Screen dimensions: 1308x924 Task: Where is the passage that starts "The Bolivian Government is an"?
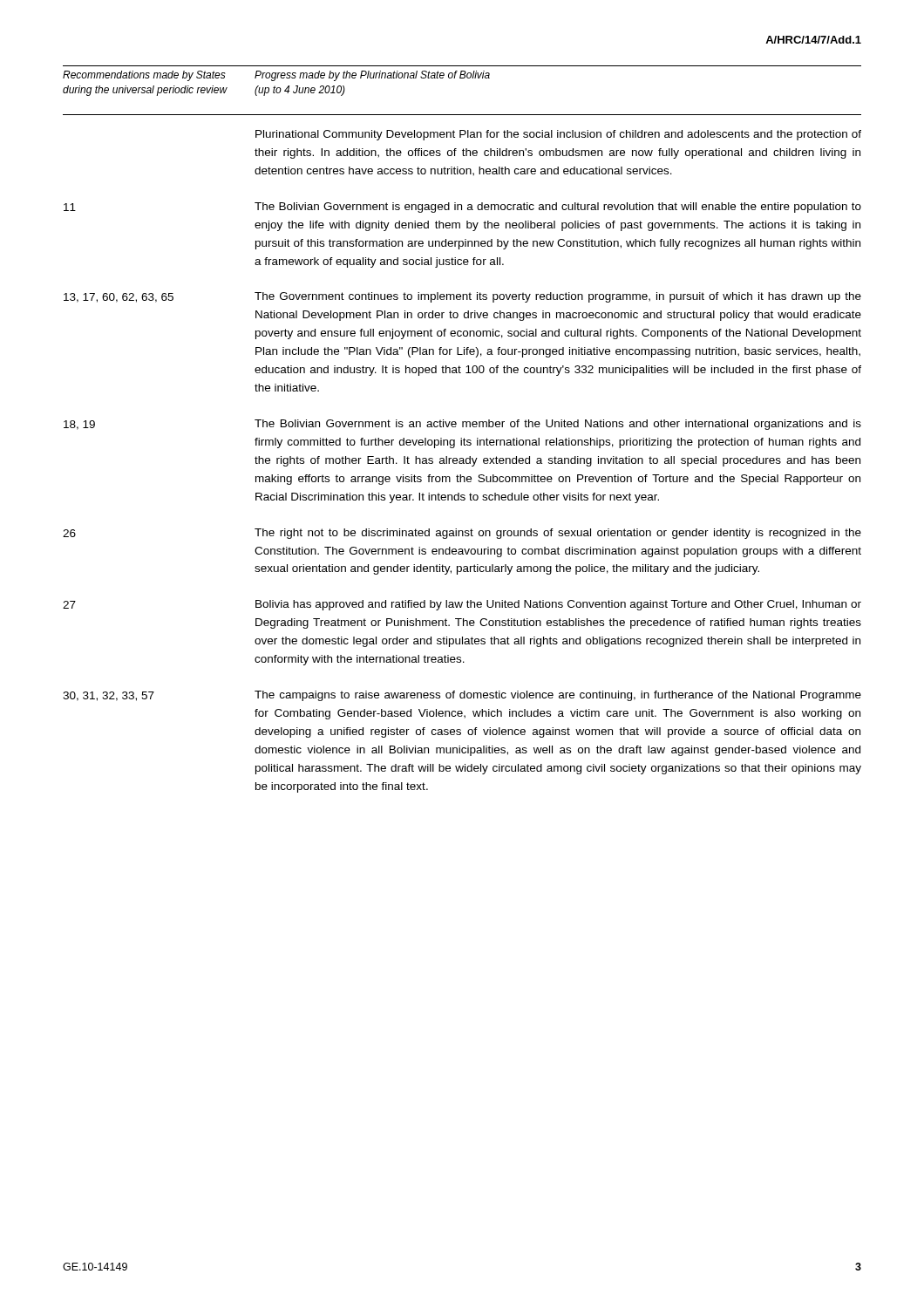pos(558,460)
